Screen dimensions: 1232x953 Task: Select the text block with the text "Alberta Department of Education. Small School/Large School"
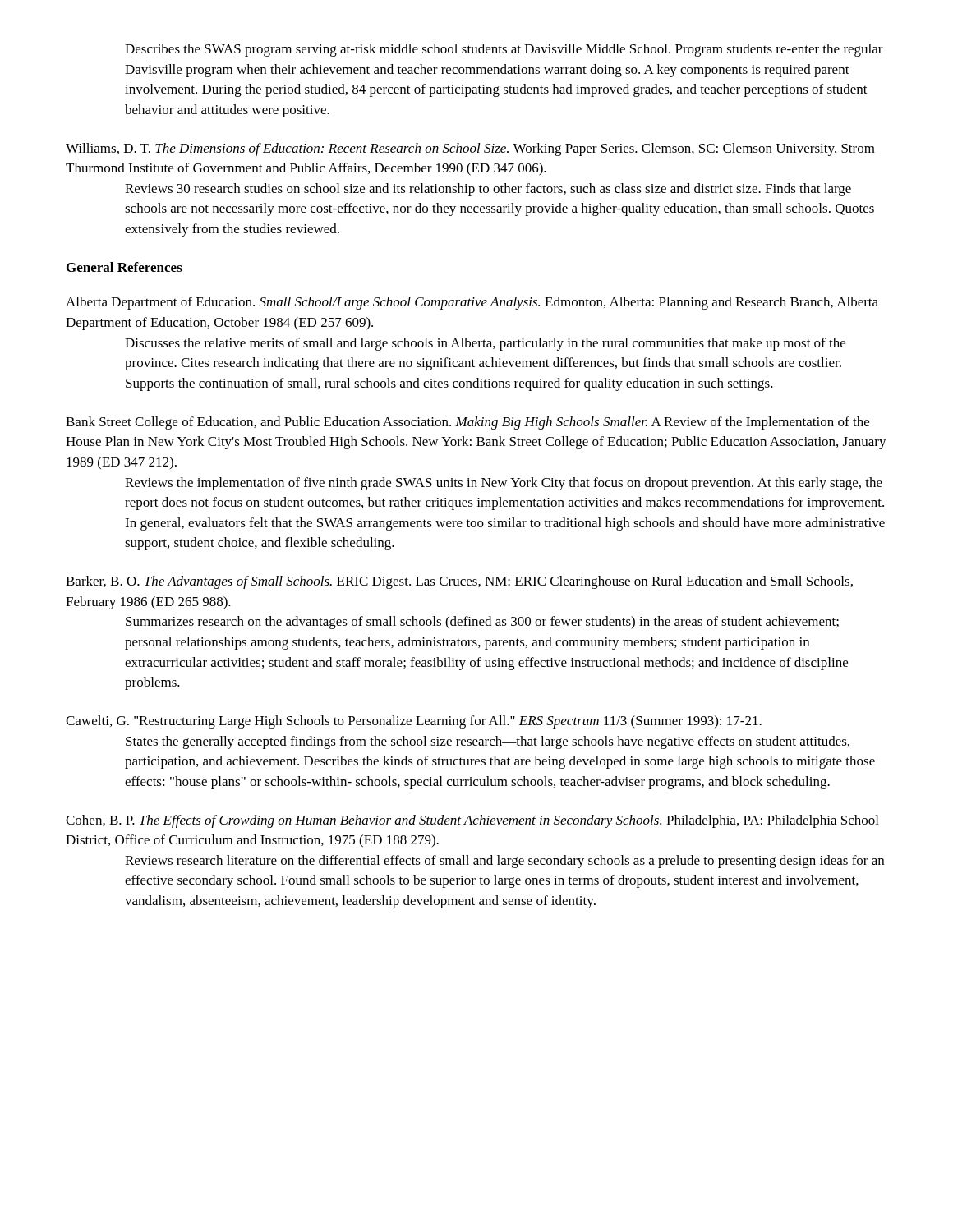click(476, 344)
